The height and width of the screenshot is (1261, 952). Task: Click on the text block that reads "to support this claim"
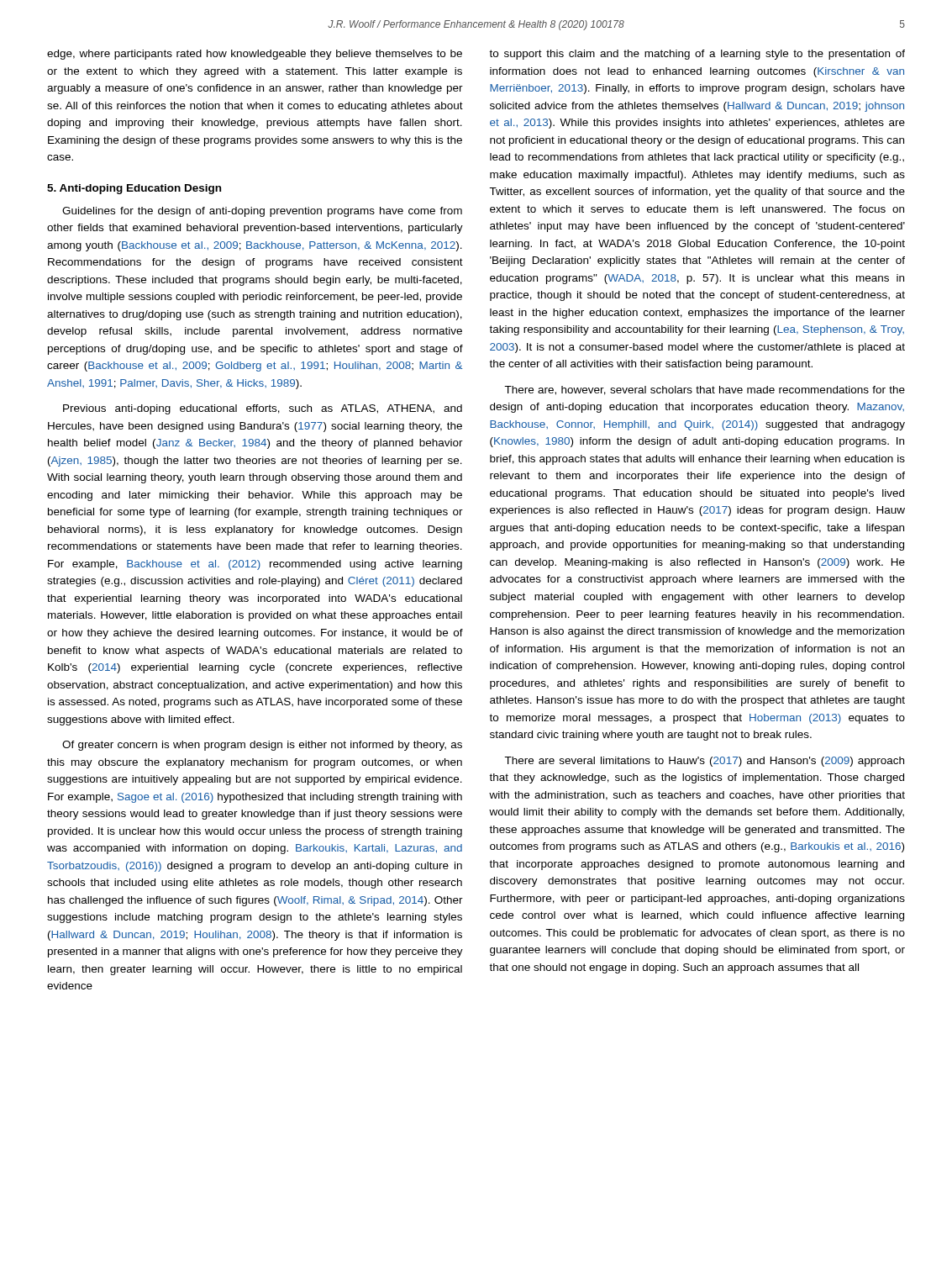[697, 511]
